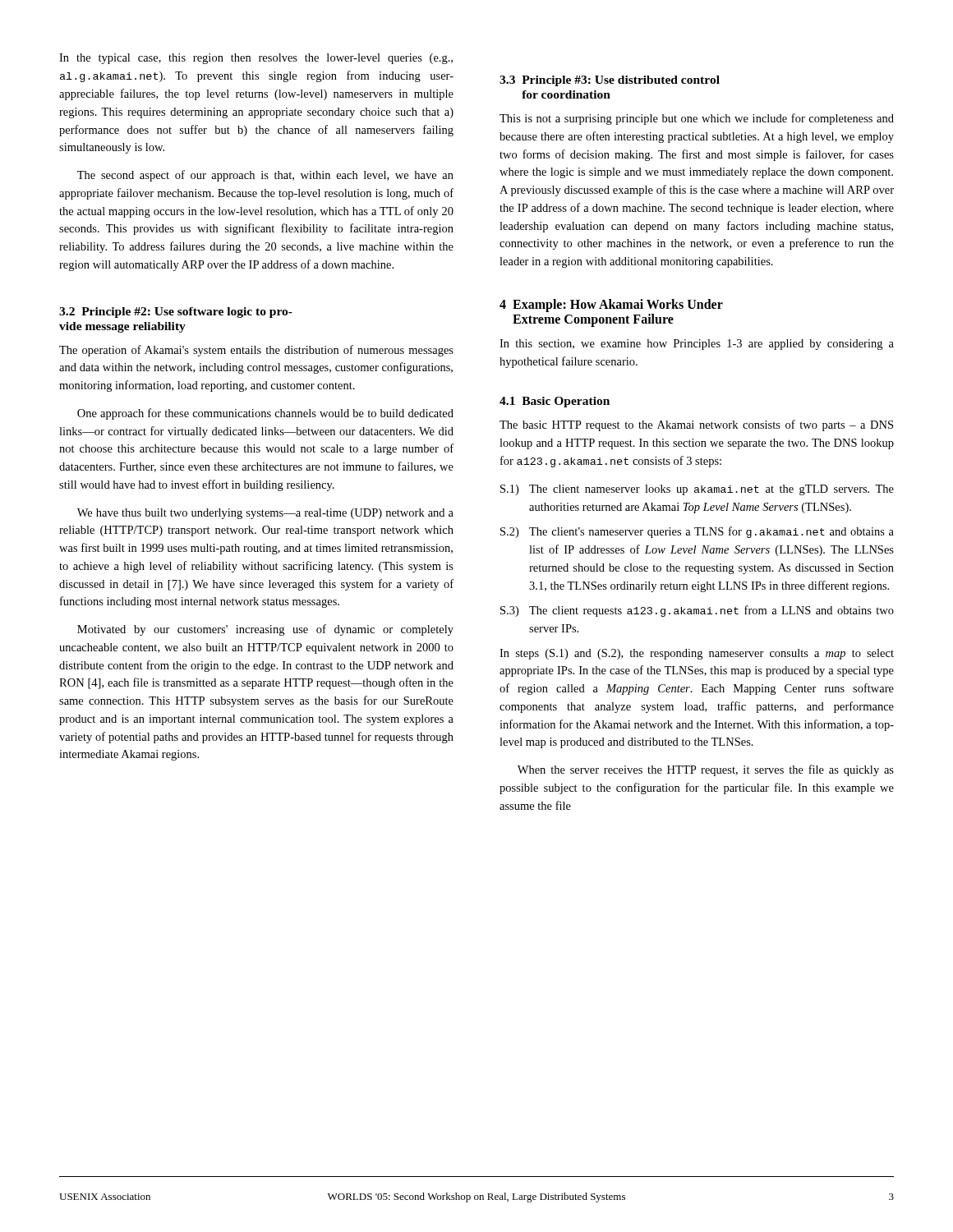The width and height of the screenshot is (953, 1232).
Task: Find the text block with the text "The operation of Akamai's system"
Action: [x=256, y=367]
